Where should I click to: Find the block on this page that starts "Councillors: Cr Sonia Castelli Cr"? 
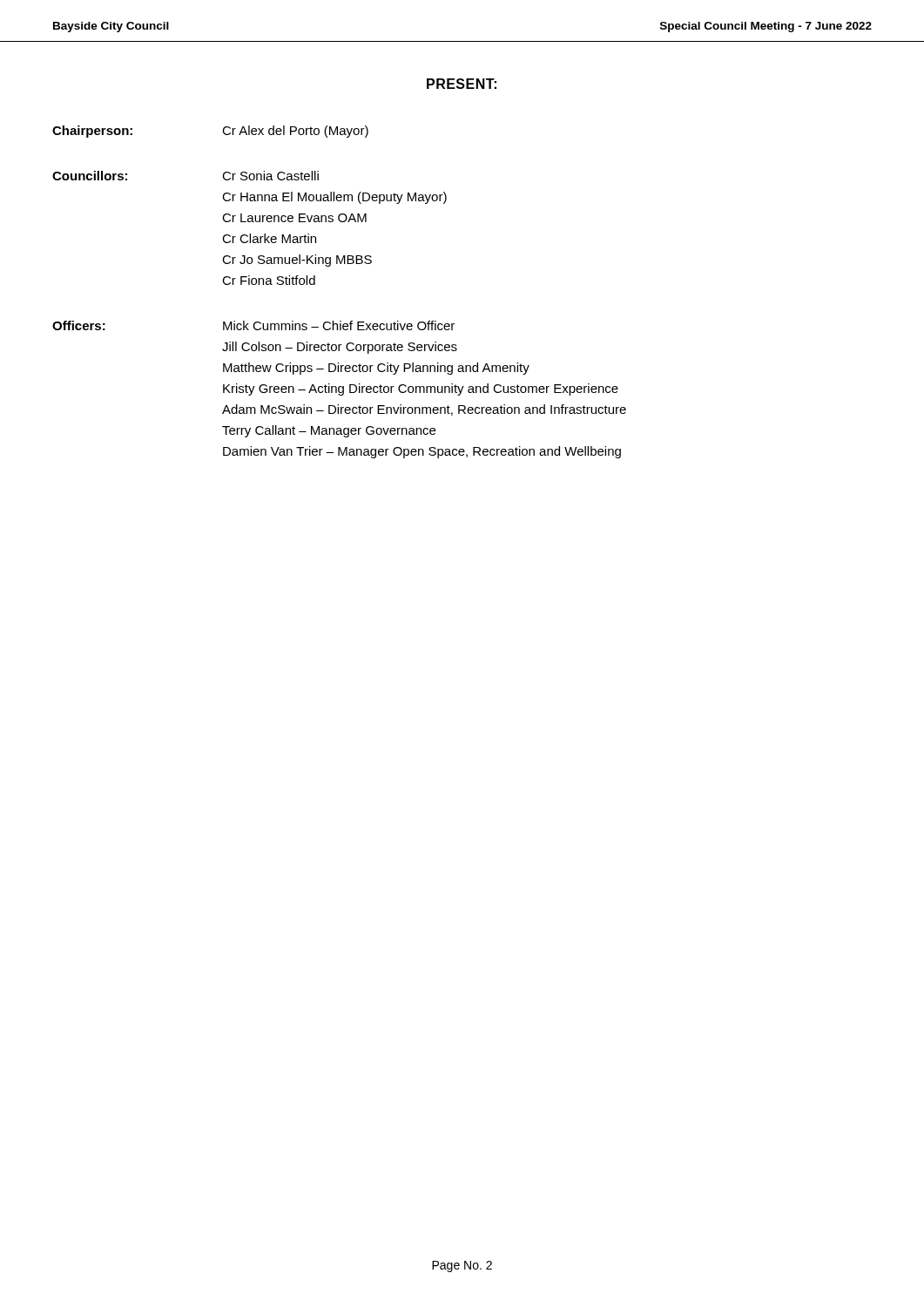pyautogui.click(x=89, y=175)
